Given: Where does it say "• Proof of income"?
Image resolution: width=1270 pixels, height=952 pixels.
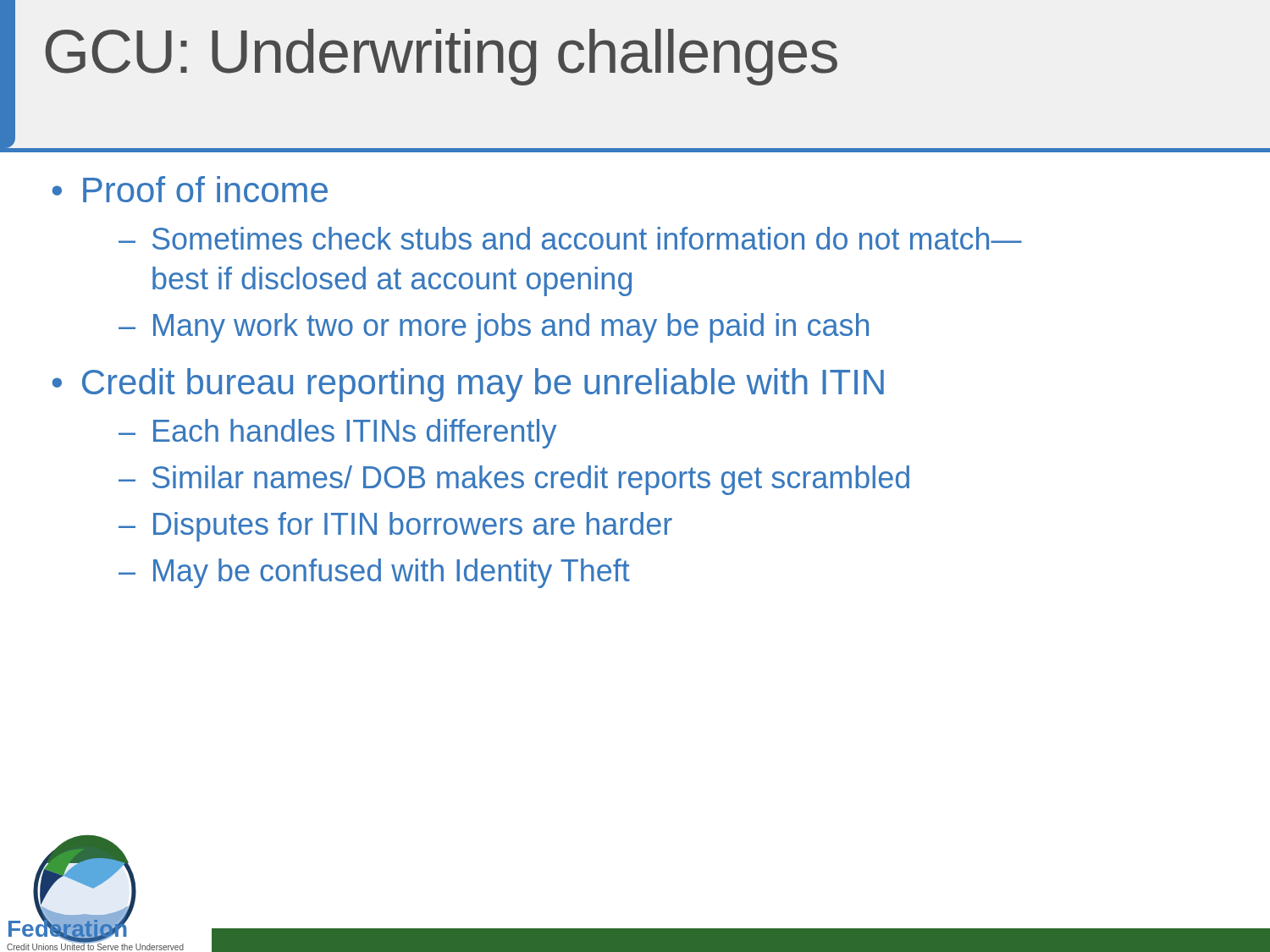Looking at the screenshot, I should pyautogui.click(x=190, y=191).
